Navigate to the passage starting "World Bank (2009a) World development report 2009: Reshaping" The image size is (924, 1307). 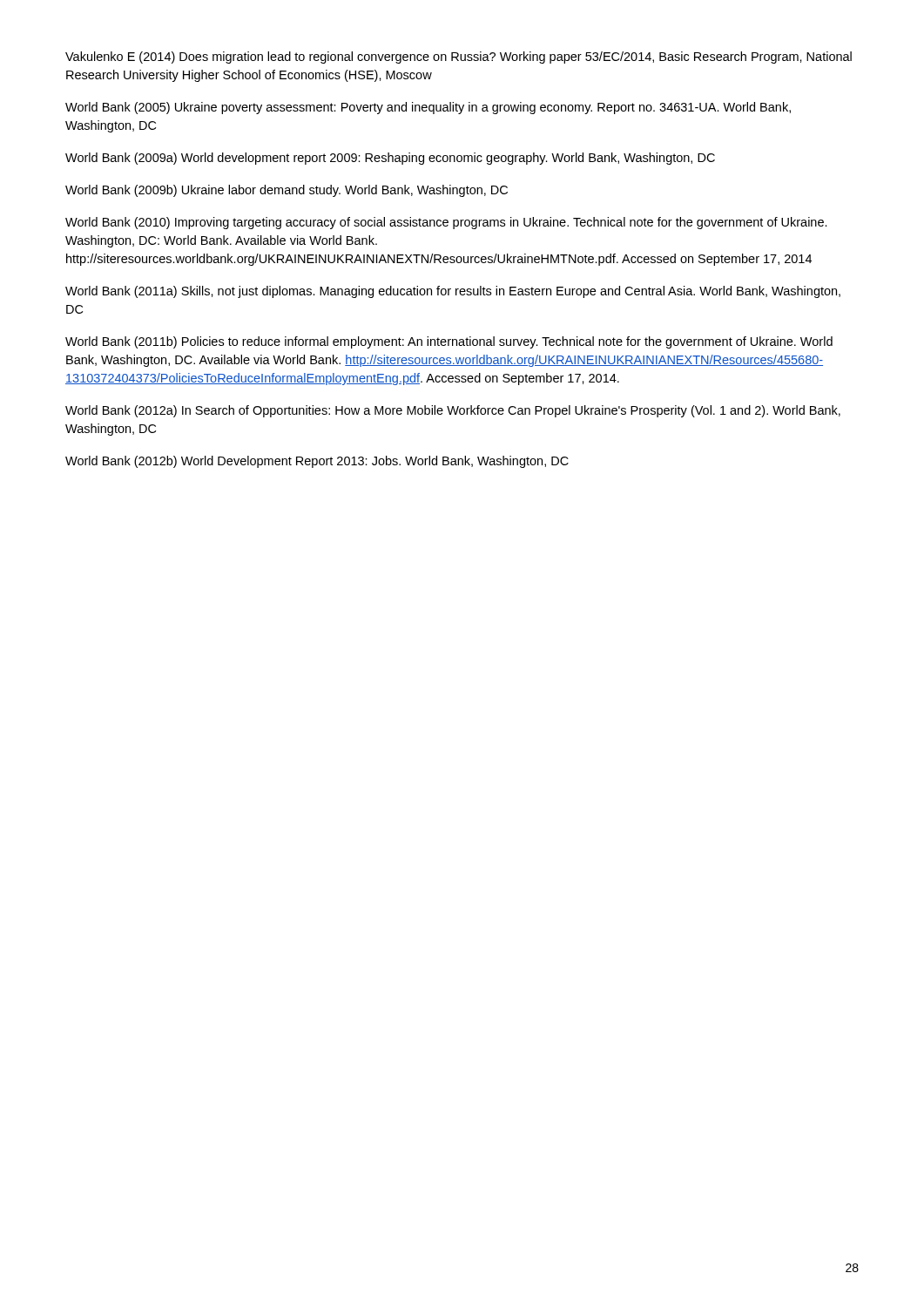[390, 158]
